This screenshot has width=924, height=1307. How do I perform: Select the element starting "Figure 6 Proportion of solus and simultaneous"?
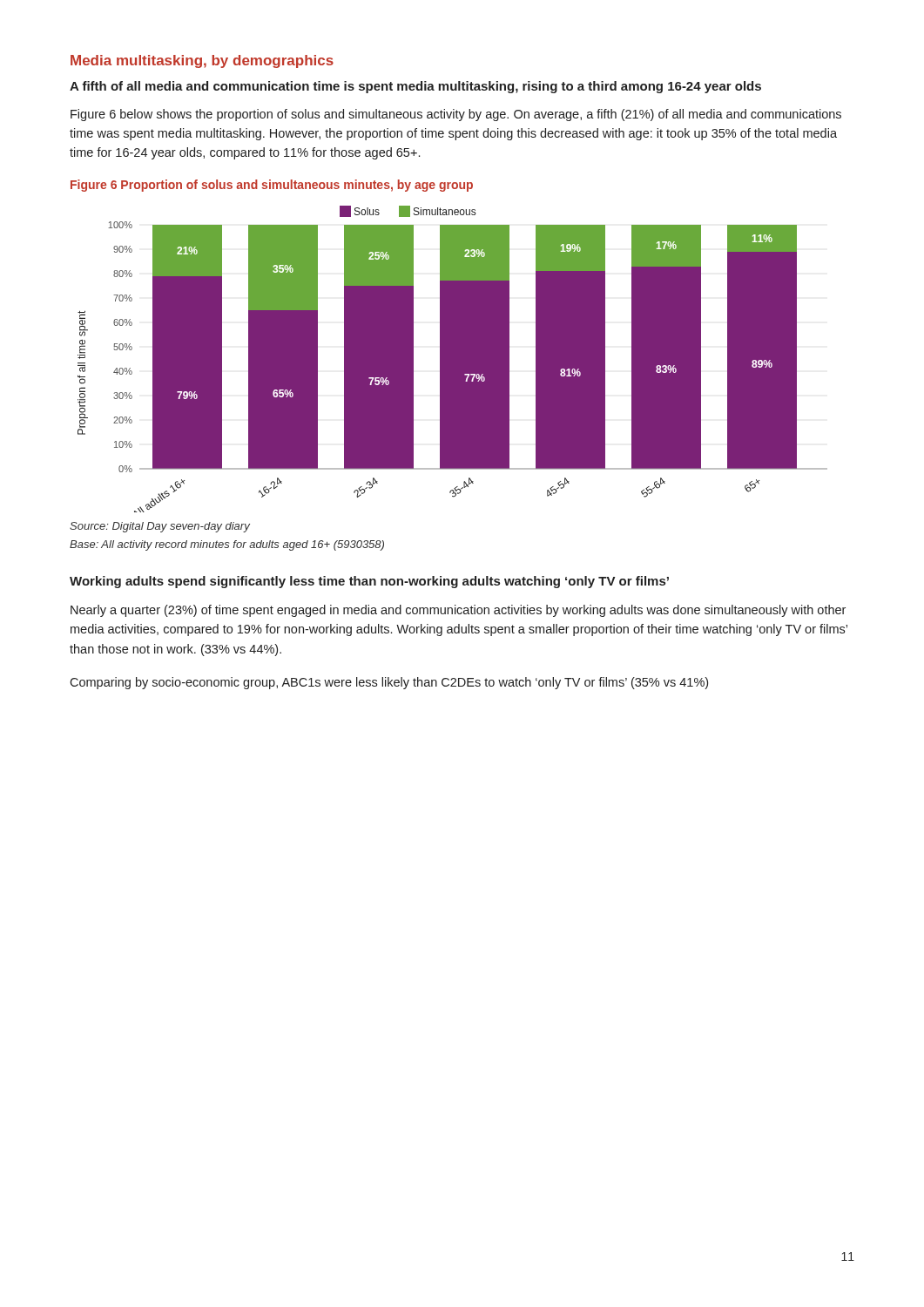pyautogui.click(x=272, y=185)
